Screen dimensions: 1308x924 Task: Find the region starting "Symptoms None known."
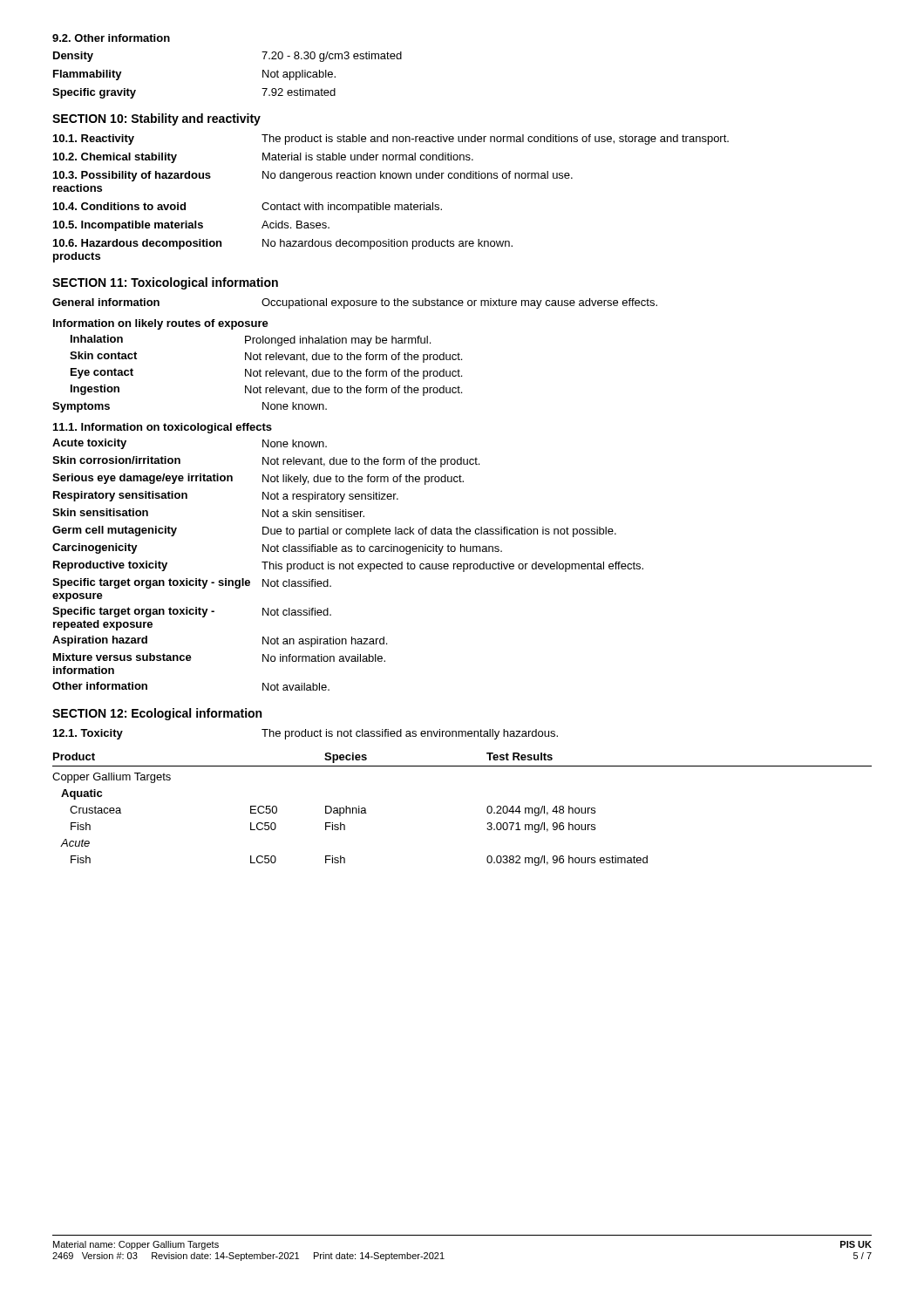click(x=85, y=407)
